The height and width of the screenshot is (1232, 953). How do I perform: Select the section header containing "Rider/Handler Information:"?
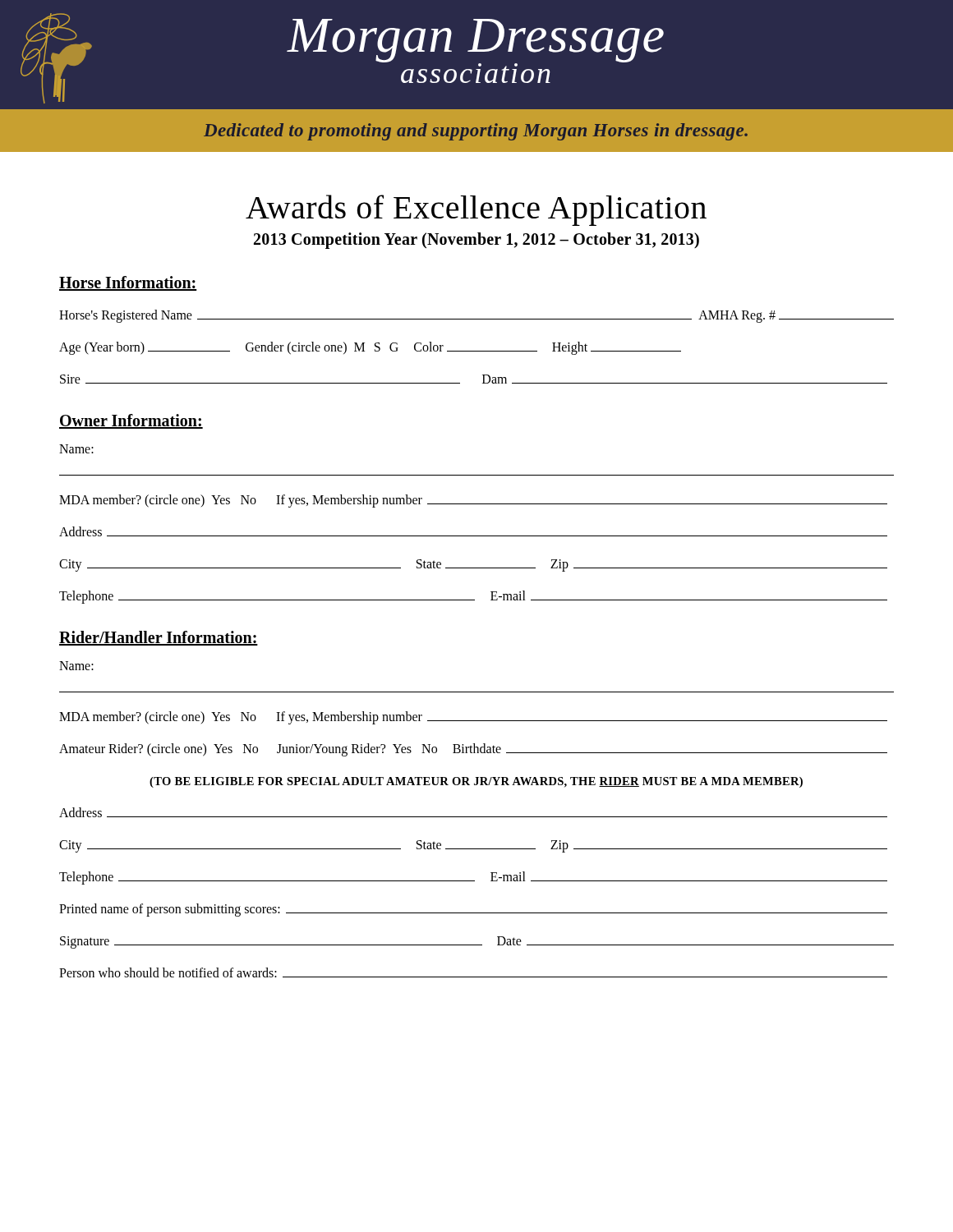158,637
